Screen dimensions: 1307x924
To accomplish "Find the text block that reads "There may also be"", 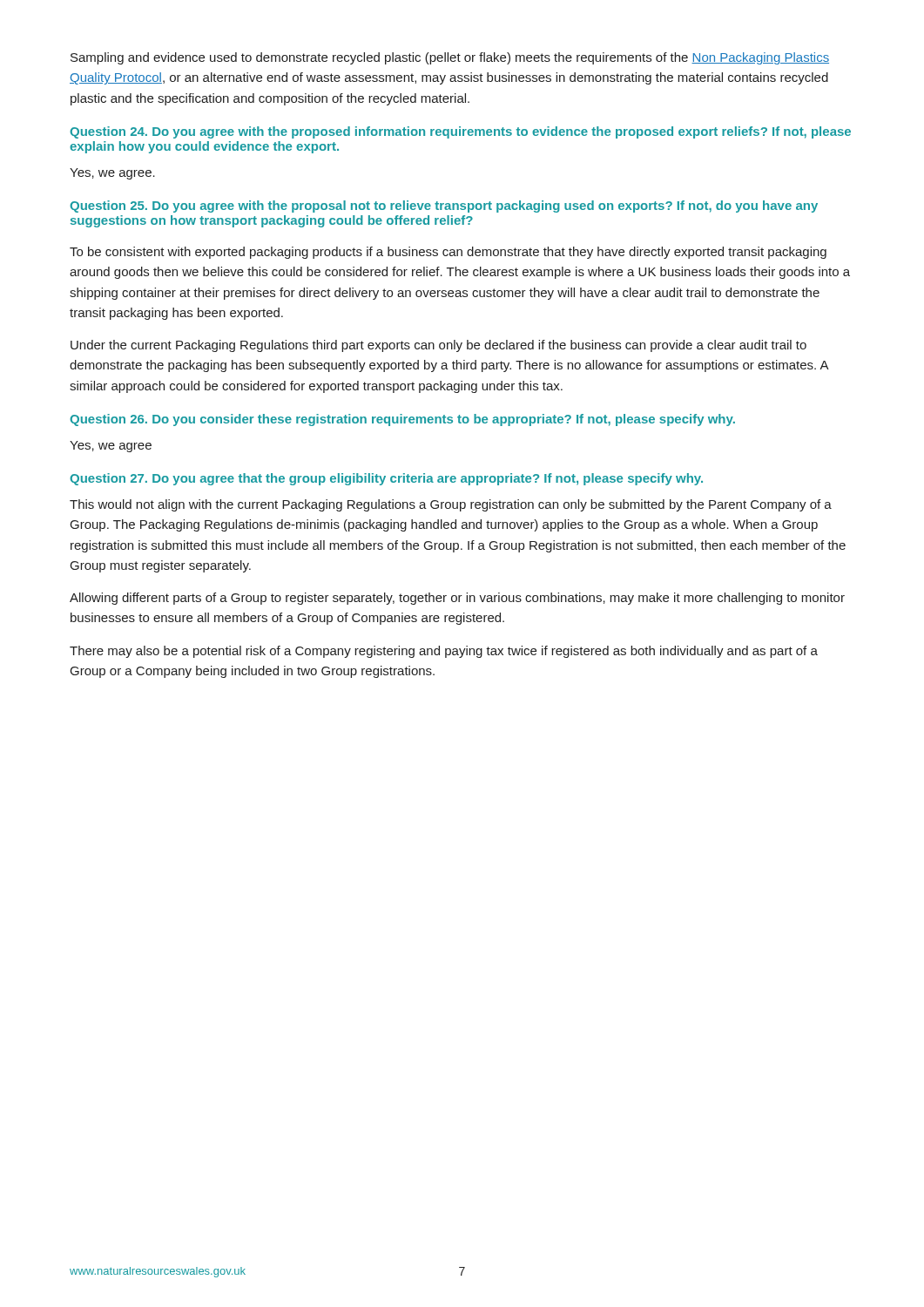I will (x=444, y=660).
